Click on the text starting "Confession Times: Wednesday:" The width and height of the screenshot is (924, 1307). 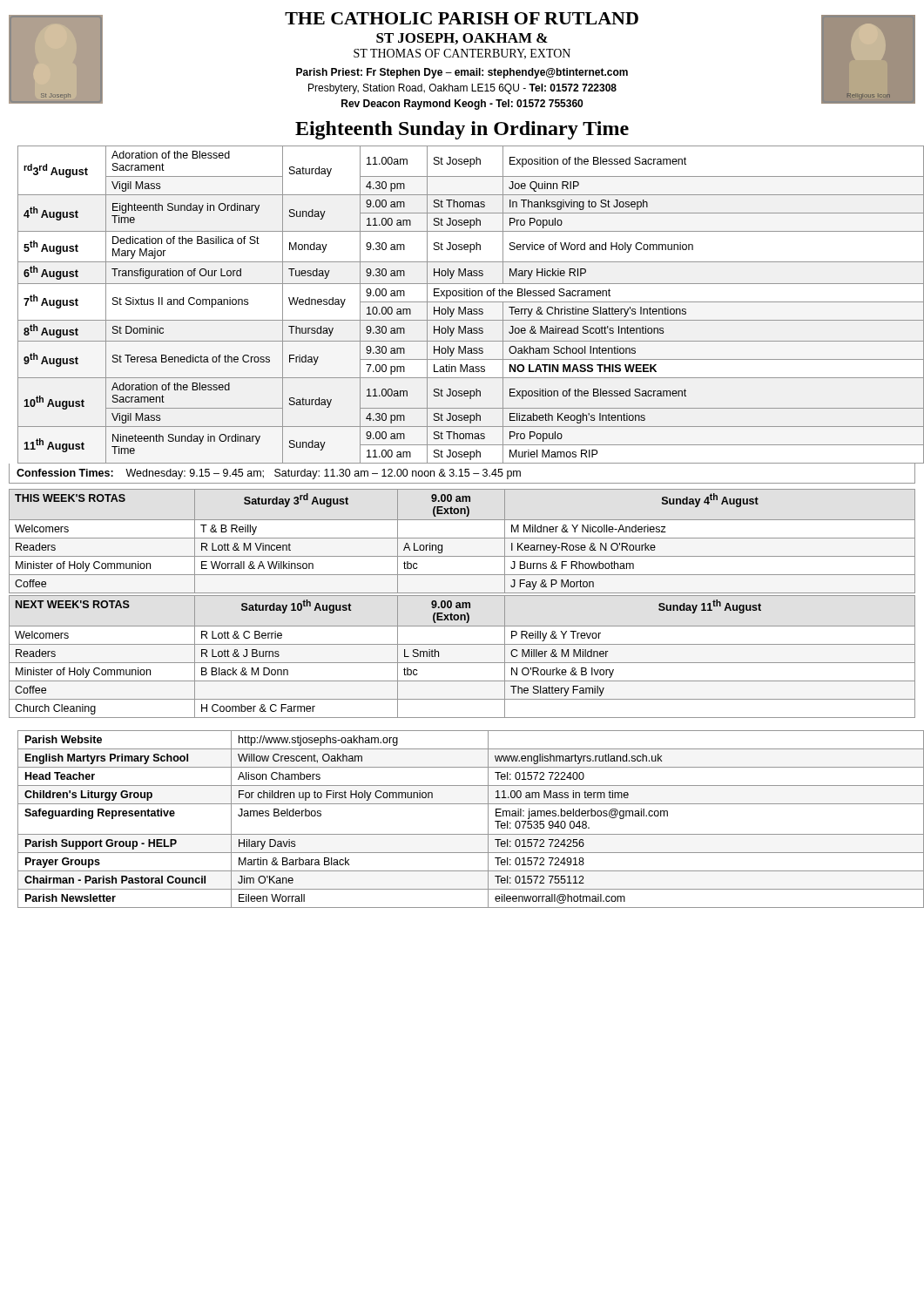[269, 473]
